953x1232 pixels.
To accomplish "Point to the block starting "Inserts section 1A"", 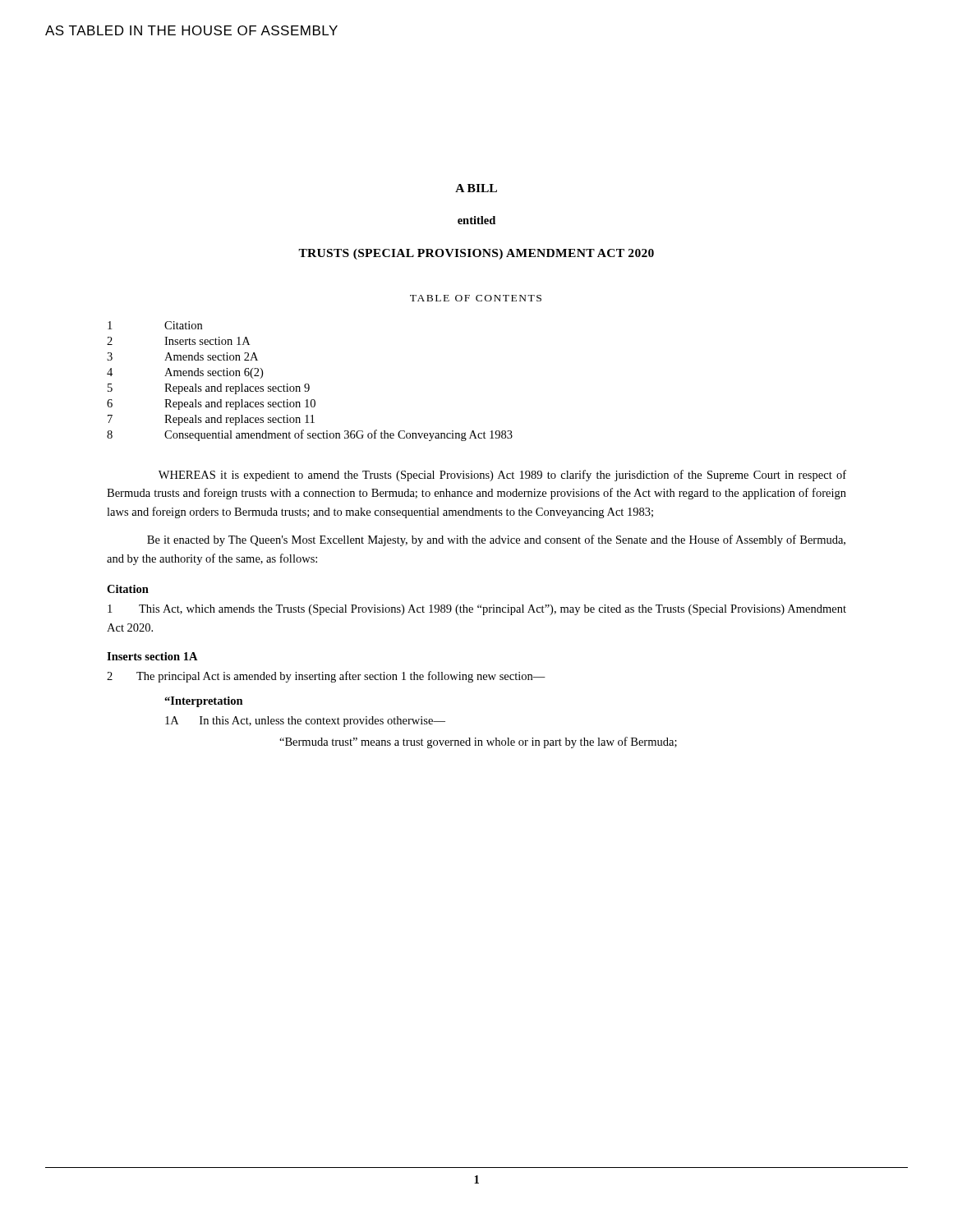I will 152,656.
